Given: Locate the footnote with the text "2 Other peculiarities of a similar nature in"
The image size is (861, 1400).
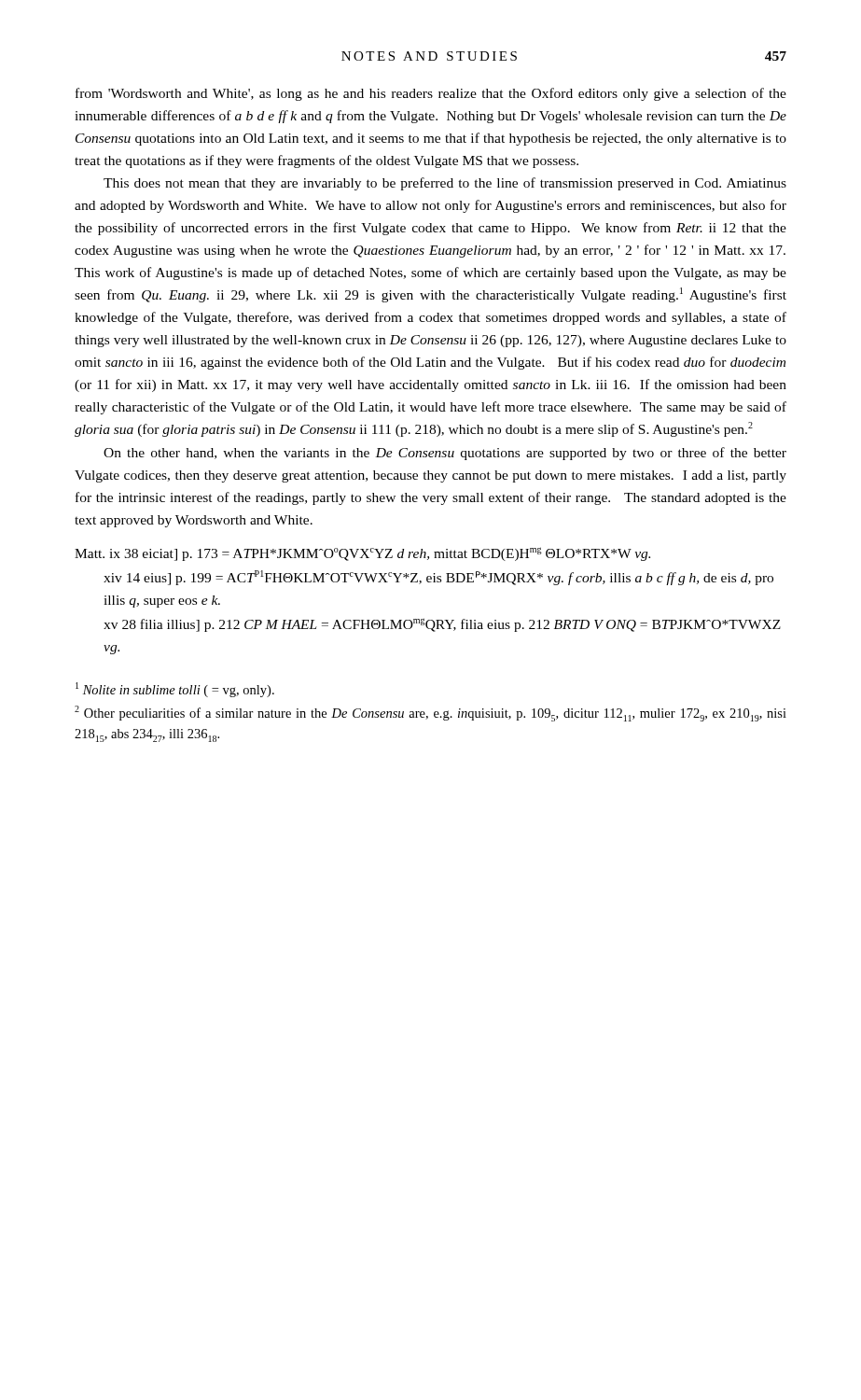Looking at the screenshot, I should 430,724.
